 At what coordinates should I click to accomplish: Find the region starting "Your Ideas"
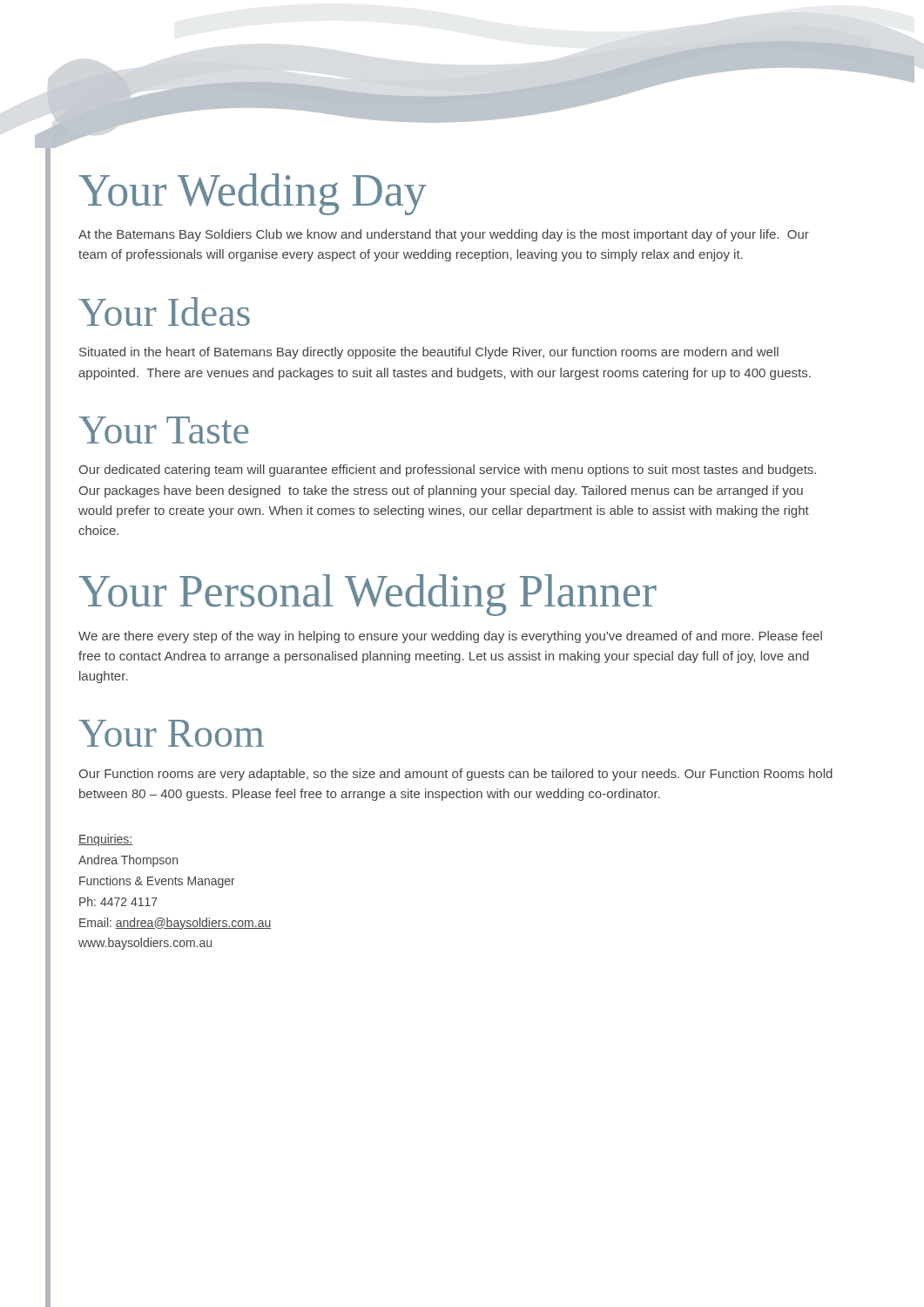point(165,313)
